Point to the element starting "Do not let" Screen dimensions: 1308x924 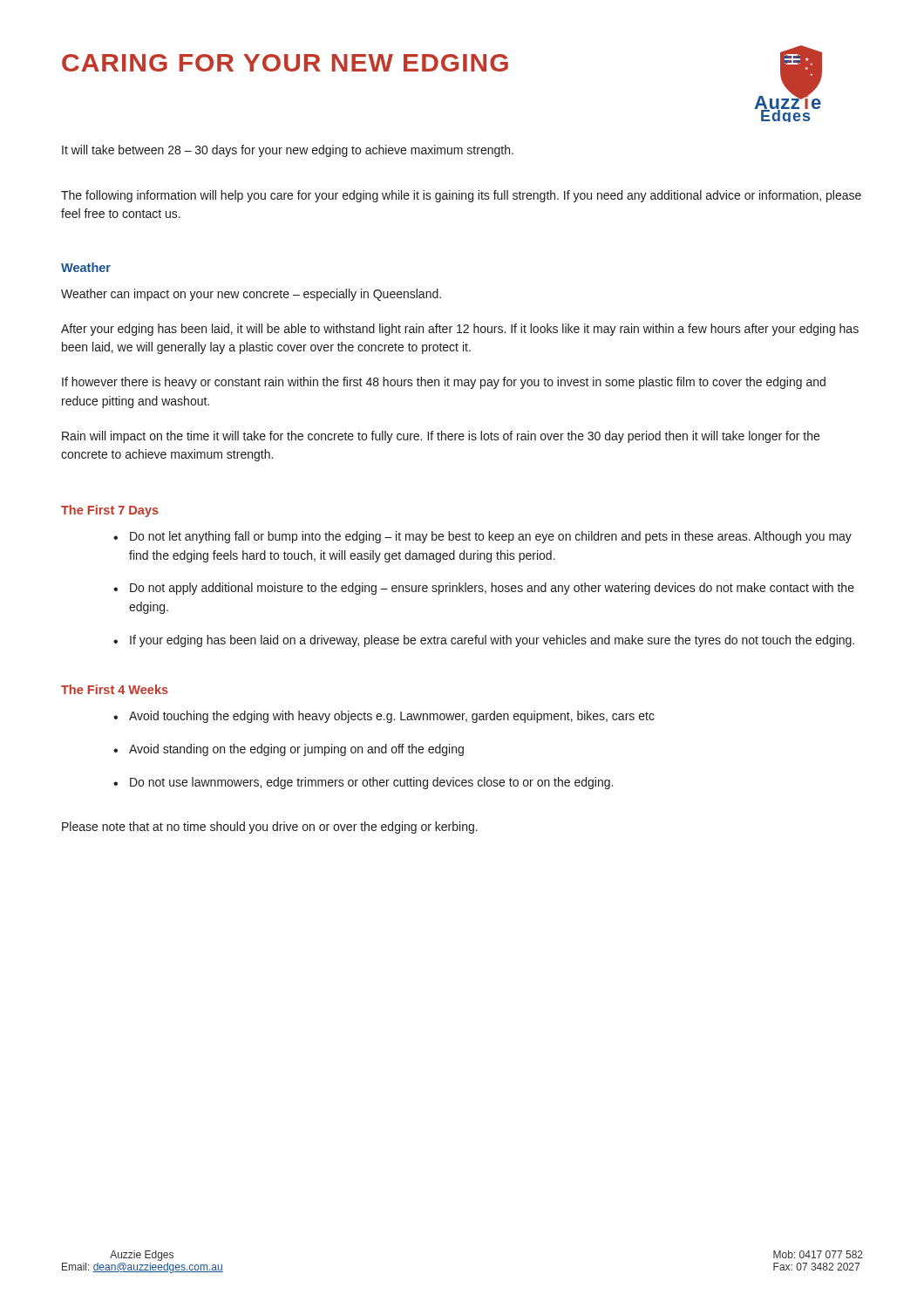click(490, 546)
